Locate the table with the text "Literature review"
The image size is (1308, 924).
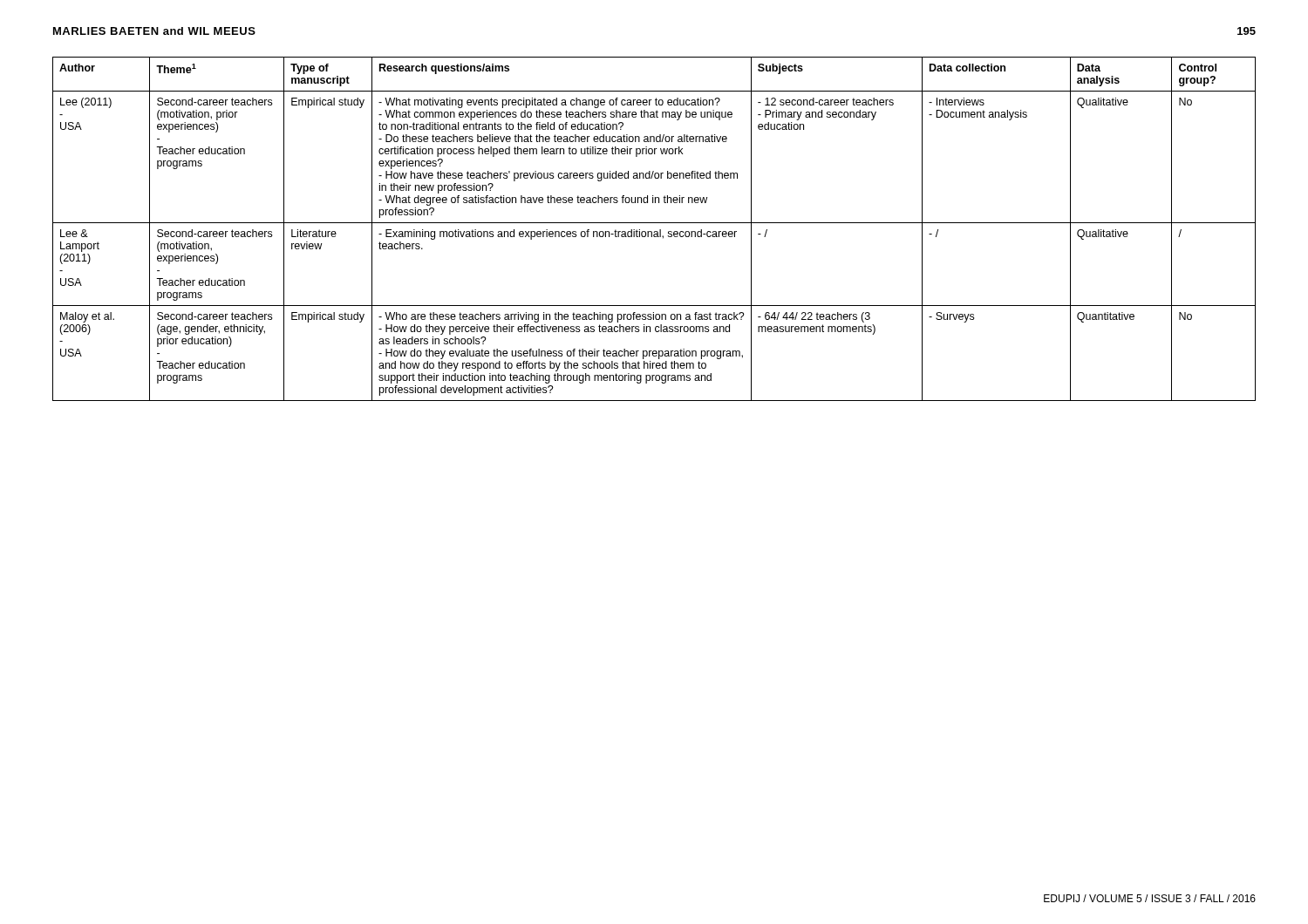654,229
